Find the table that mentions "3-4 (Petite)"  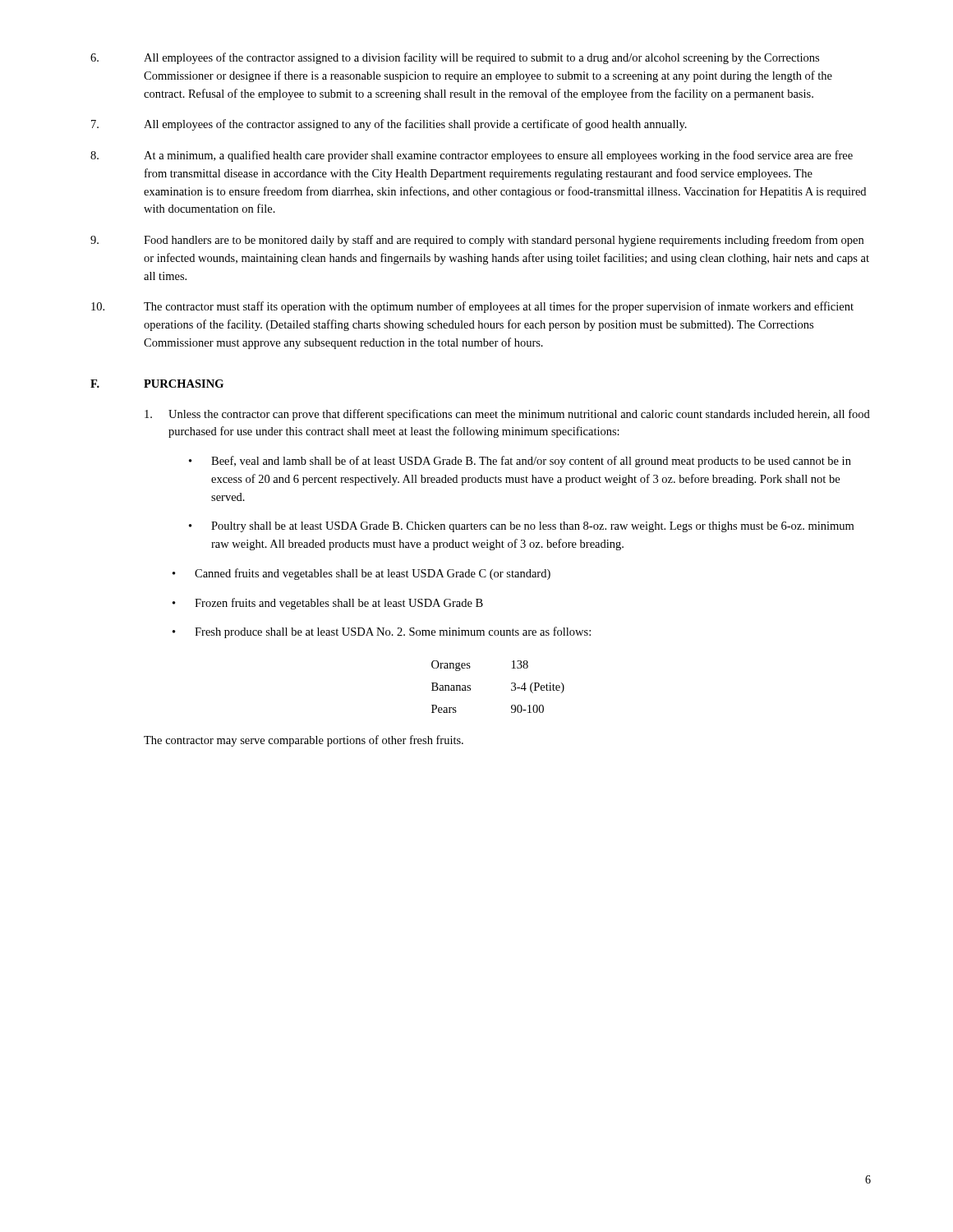[520, 687]
